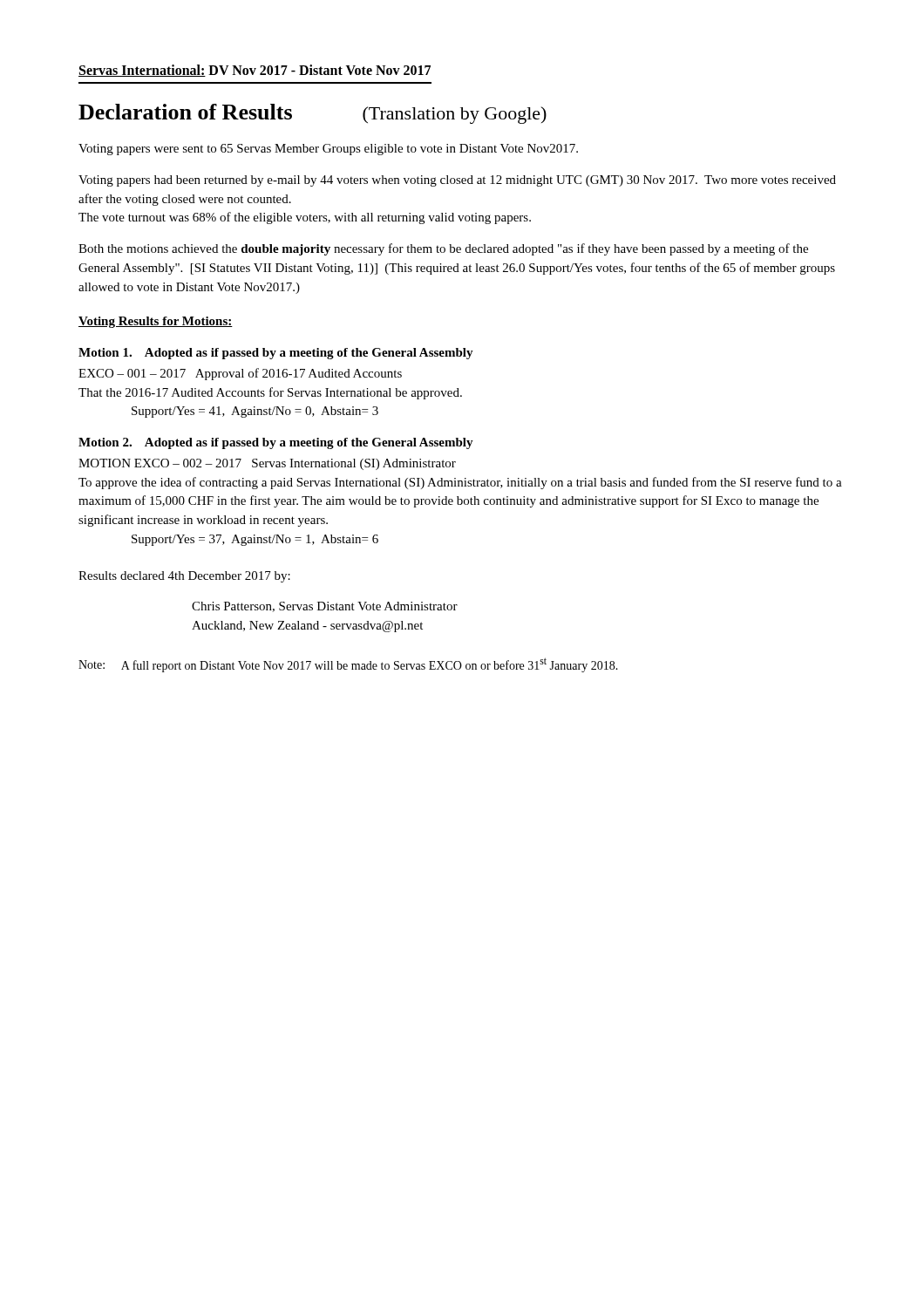Locate the text "Declaration of Results"
Screen dimensions: 1308x924
click(185, 112)
